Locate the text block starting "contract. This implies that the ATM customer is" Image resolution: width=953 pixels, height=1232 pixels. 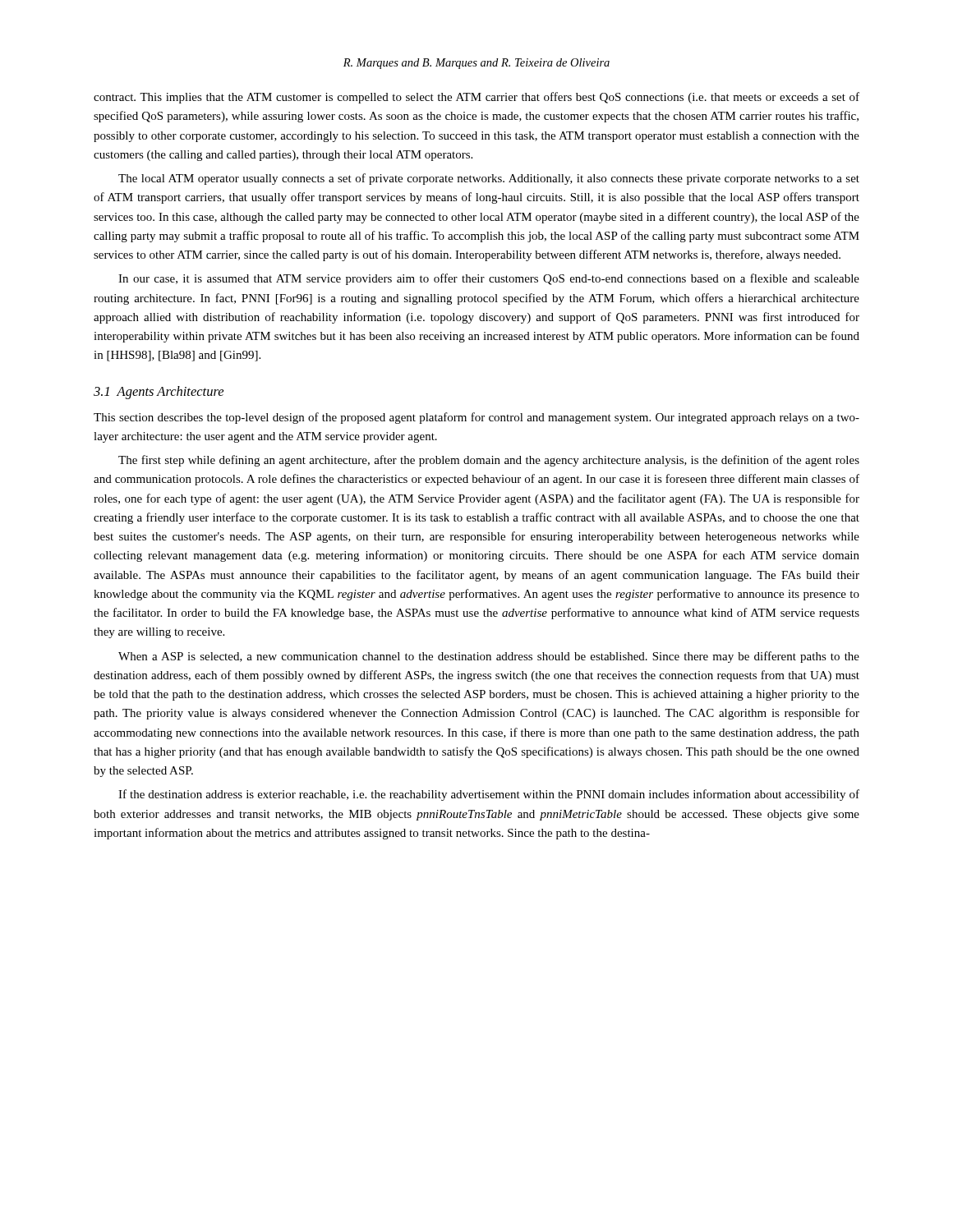pos(476,126)
